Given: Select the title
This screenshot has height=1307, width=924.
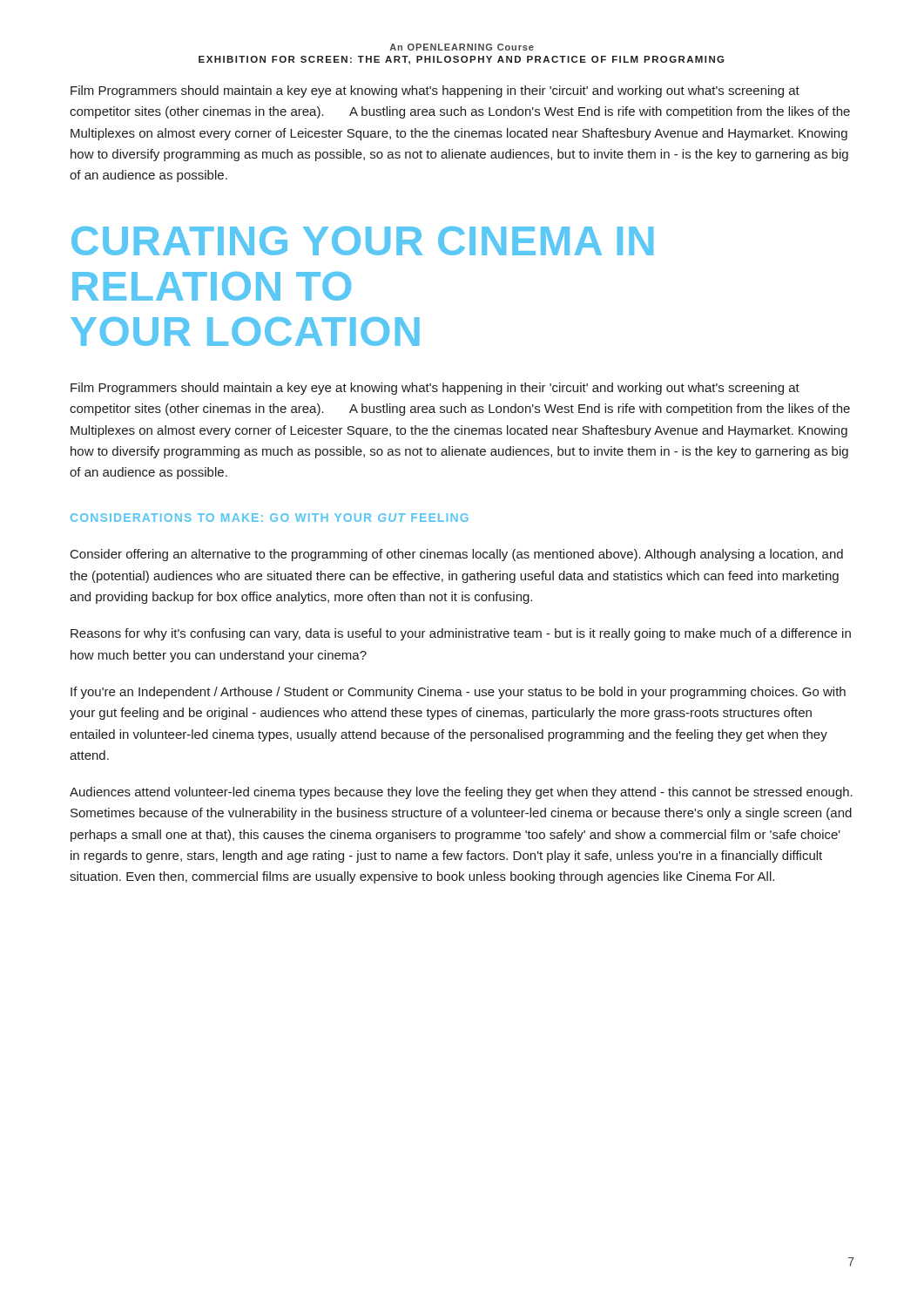Looking at the screenshot, I should 363,287.
